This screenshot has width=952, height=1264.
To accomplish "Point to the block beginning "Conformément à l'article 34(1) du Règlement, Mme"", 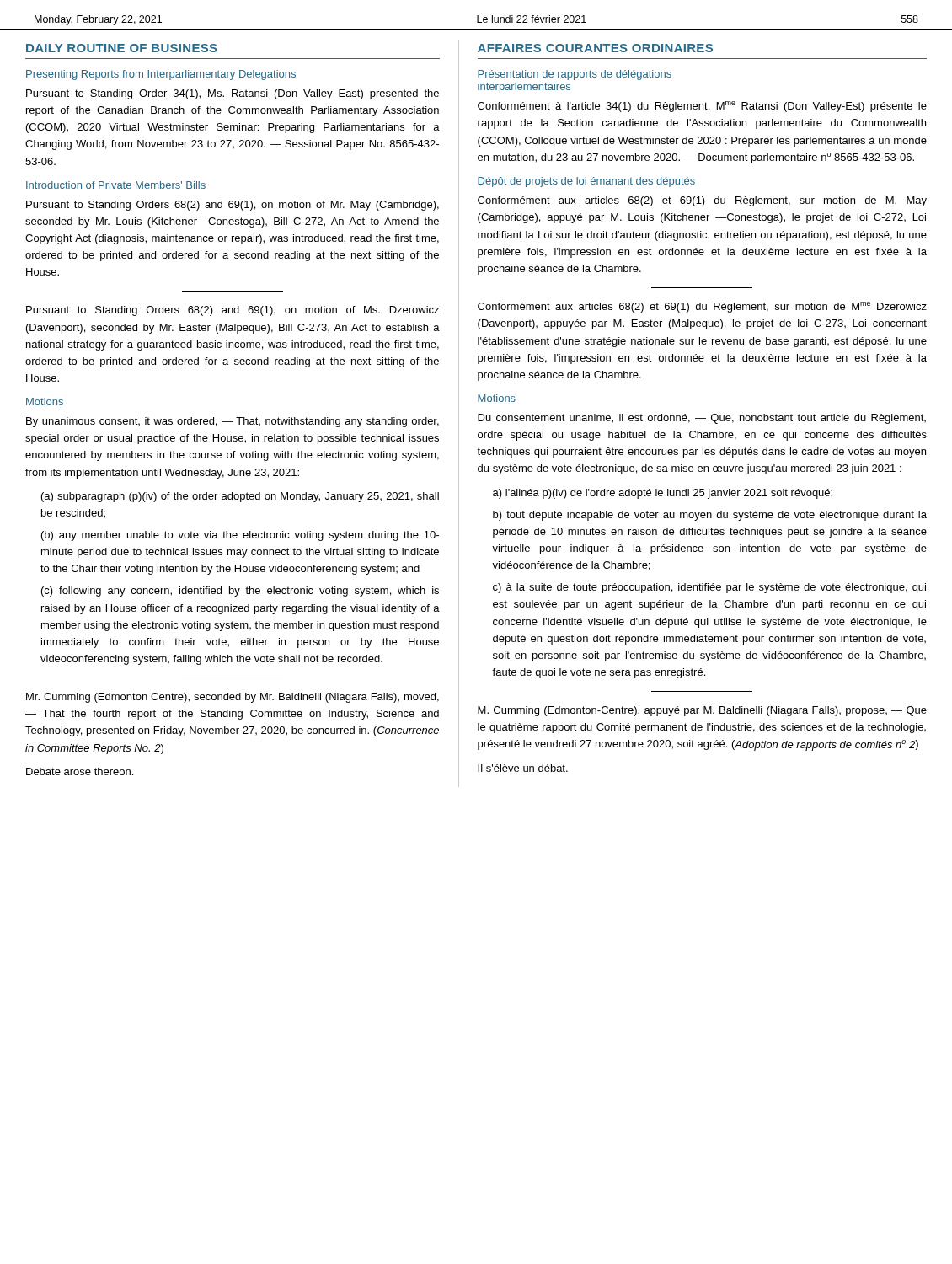I will tap(702, 131).
